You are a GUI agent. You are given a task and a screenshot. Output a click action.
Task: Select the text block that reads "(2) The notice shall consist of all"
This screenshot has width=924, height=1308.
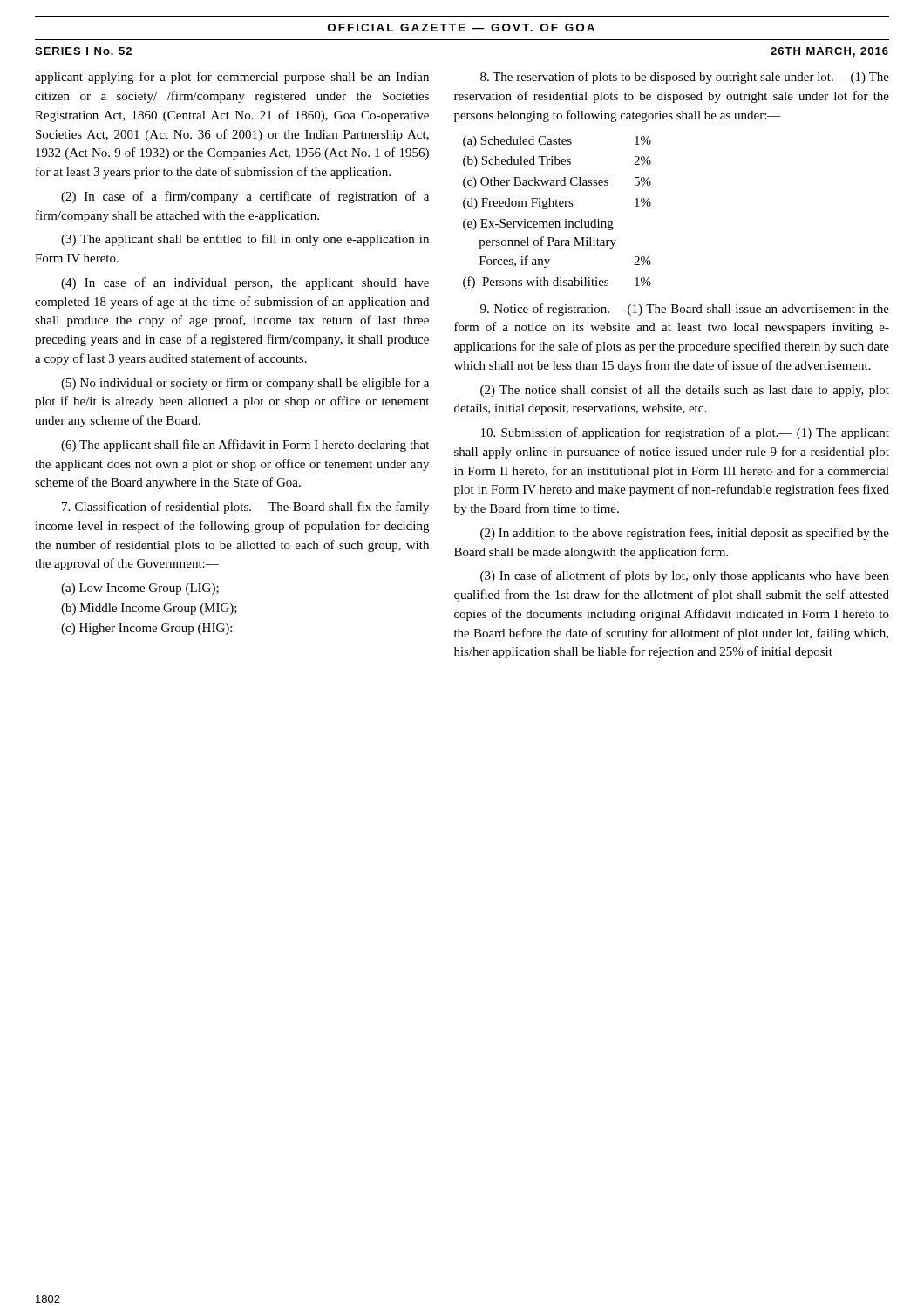tap(671, 400)
